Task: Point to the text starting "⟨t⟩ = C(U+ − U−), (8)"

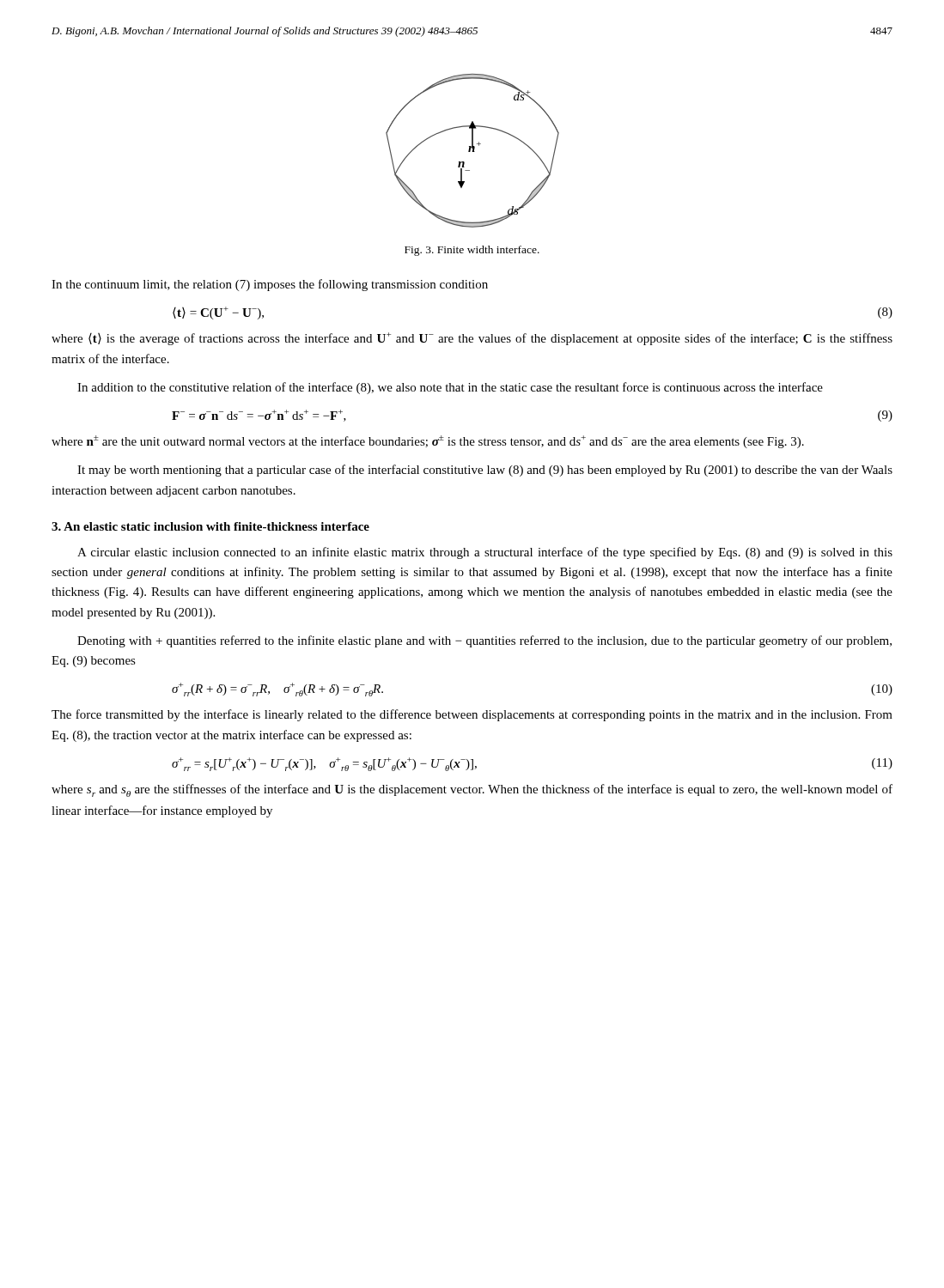Action: (217, 313)
